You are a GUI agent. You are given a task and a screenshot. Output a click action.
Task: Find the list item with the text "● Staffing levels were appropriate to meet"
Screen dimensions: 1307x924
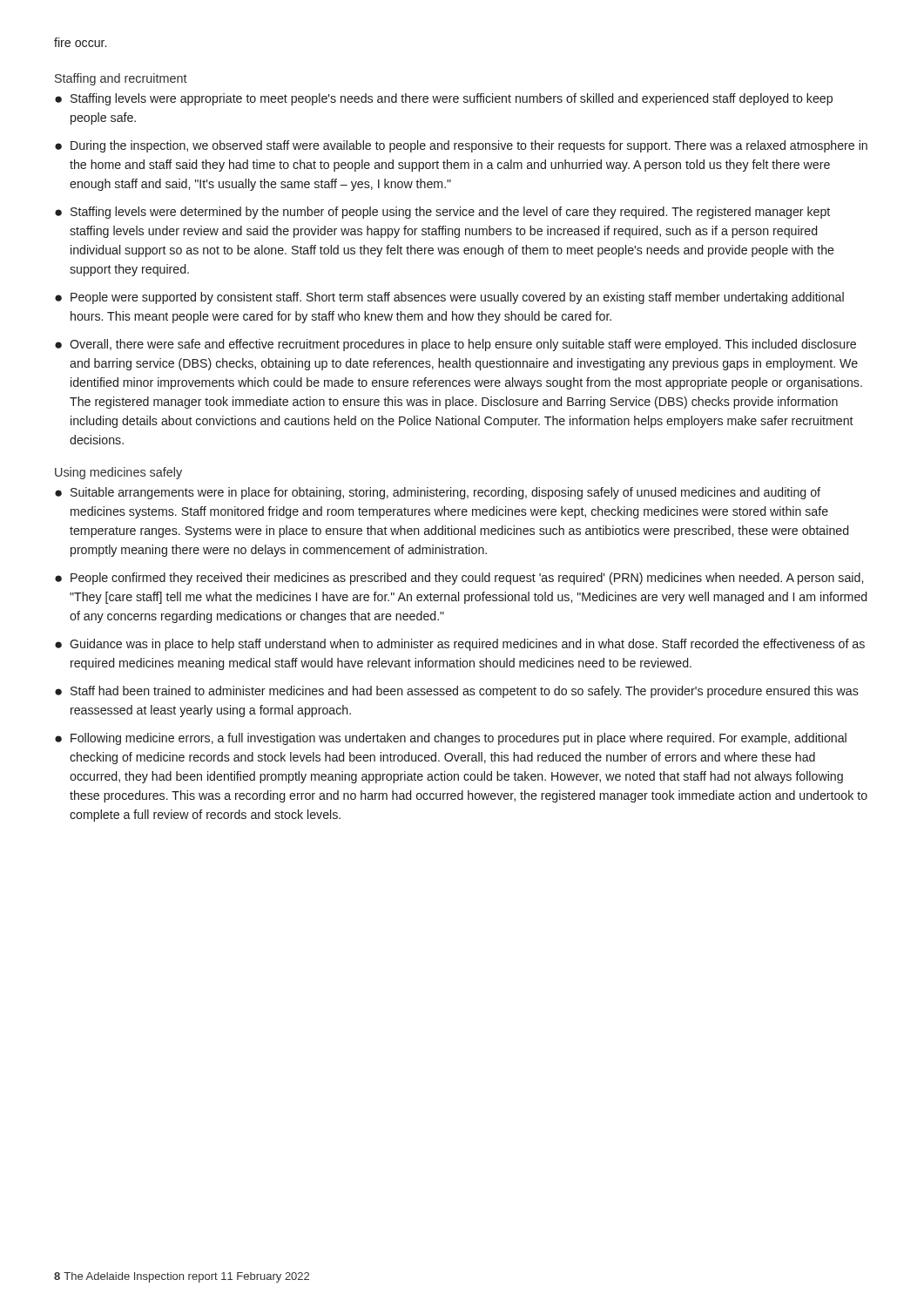pos(462,108)
